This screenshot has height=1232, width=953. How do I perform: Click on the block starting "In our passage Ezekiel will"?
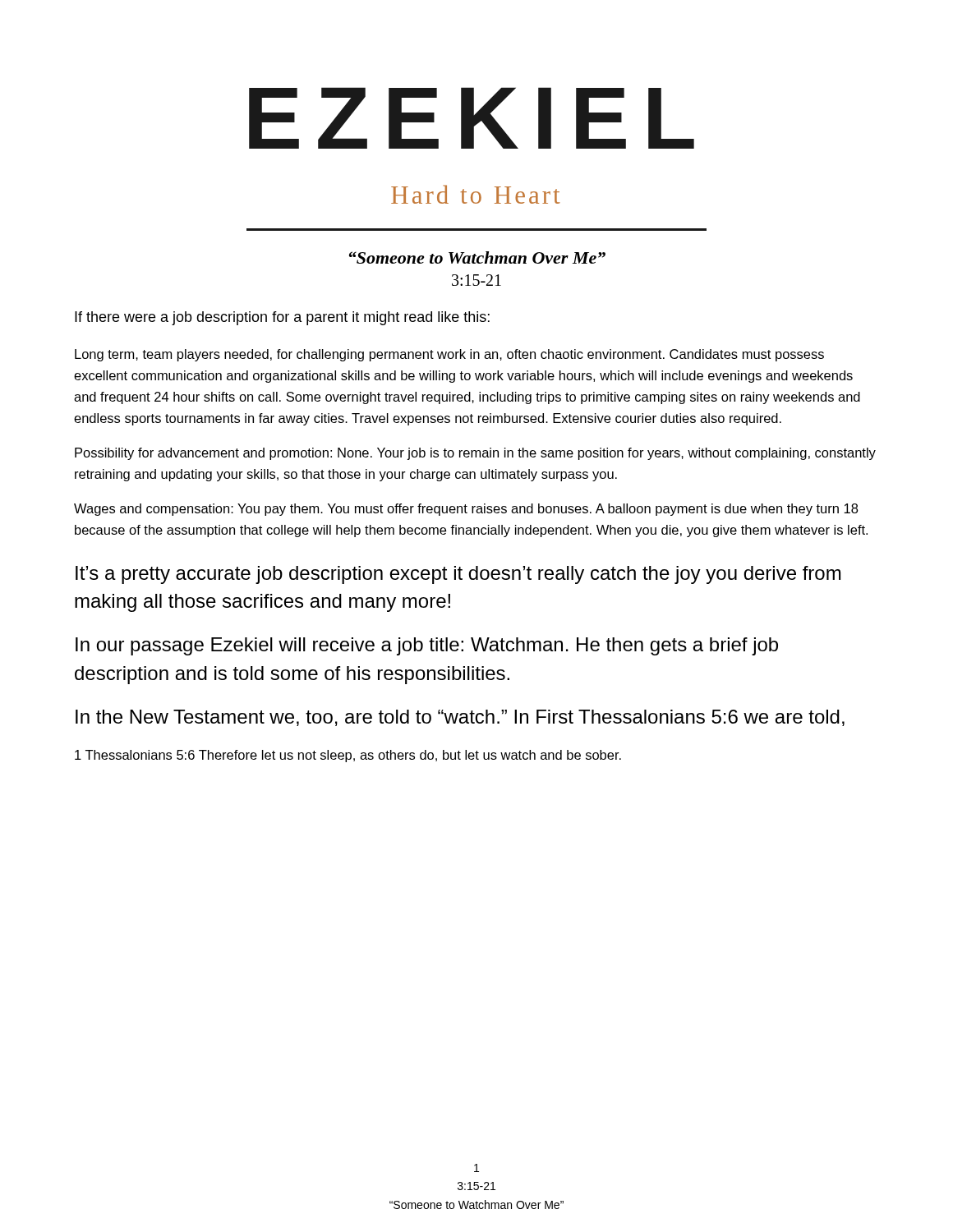pos(426,659)
